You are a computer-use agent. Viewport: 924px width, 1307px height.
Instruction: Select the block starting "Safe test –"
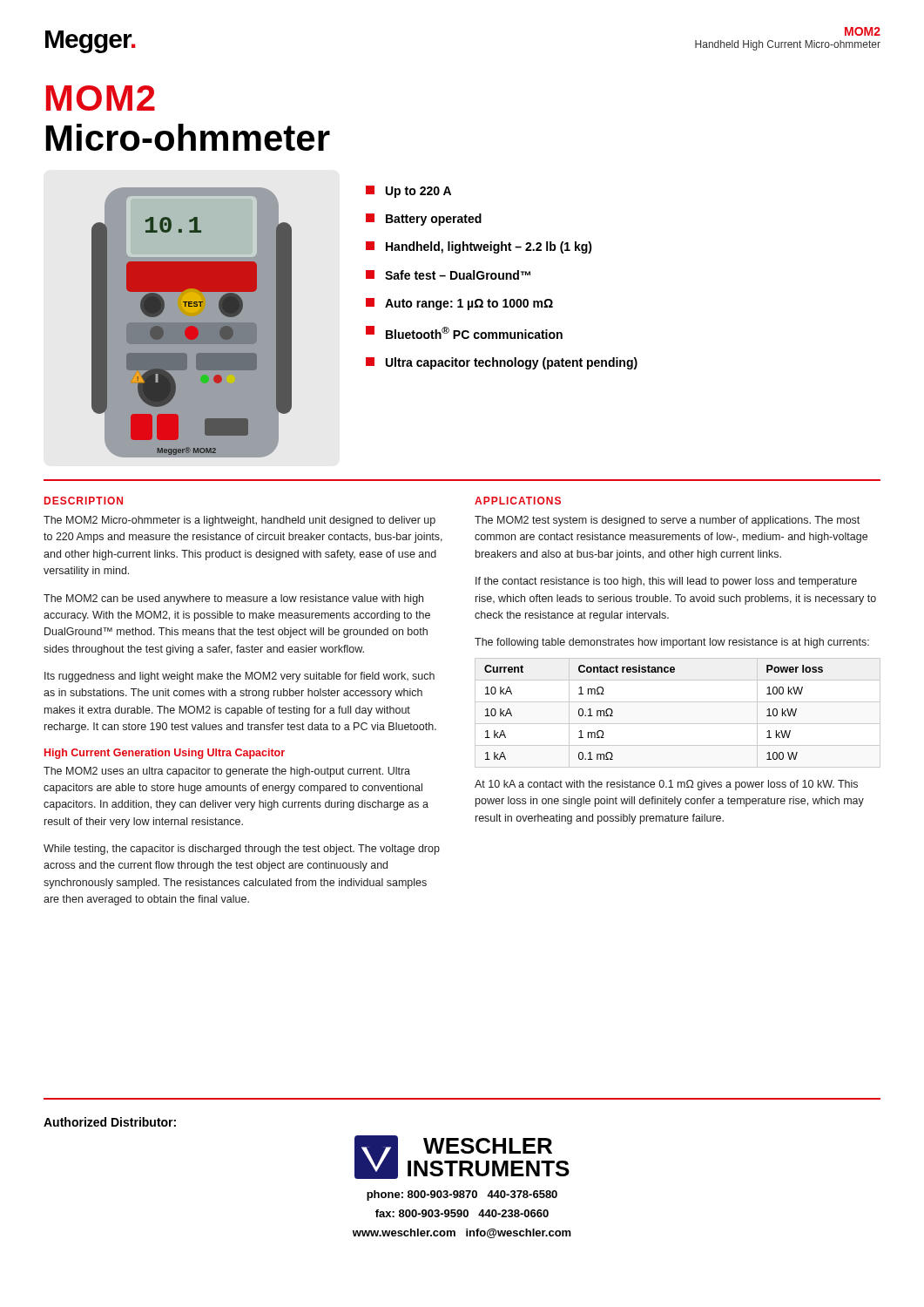pos(449,275)
